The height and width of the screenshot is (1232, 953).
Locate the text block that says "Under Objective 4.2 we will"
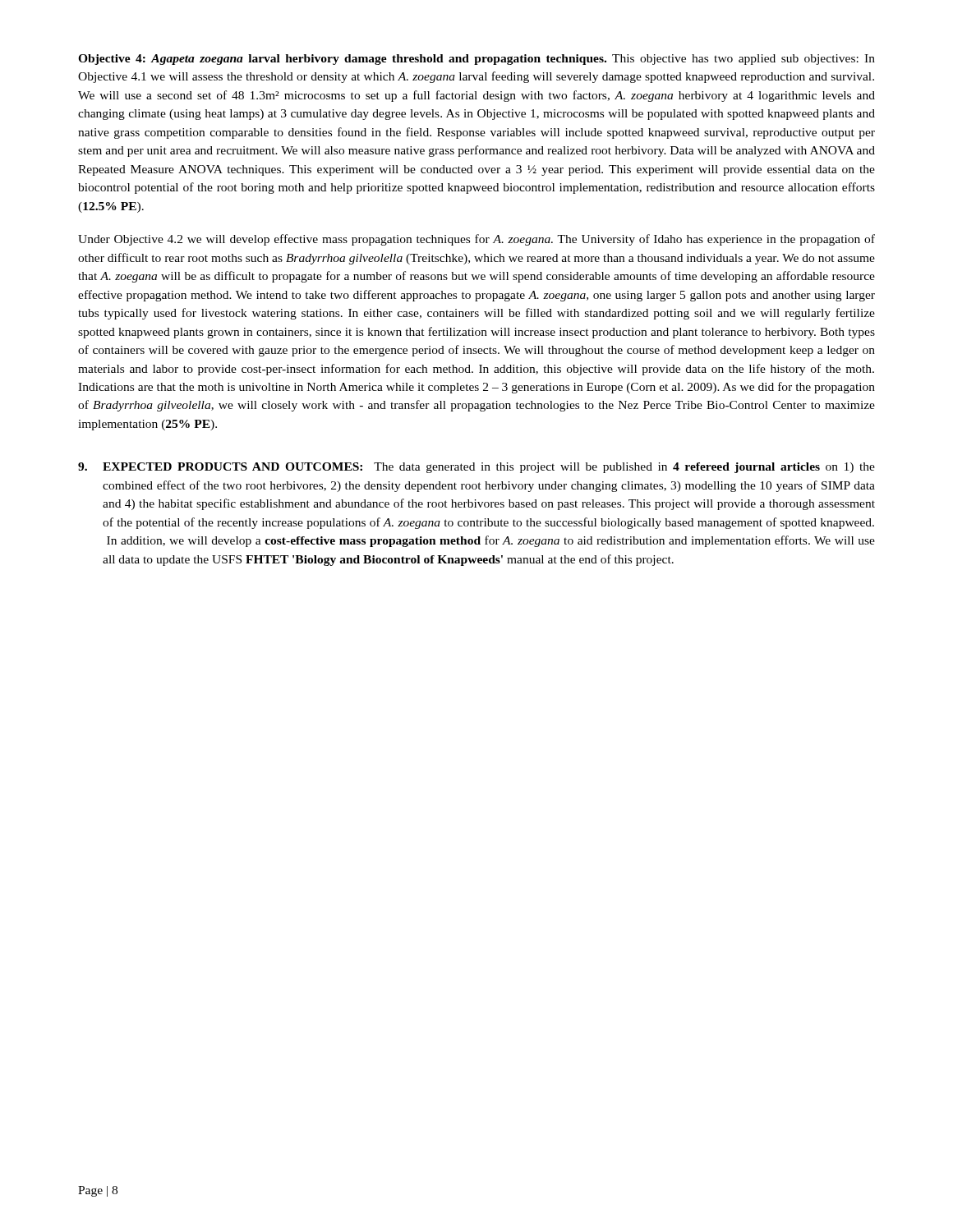tap(476, 331)
